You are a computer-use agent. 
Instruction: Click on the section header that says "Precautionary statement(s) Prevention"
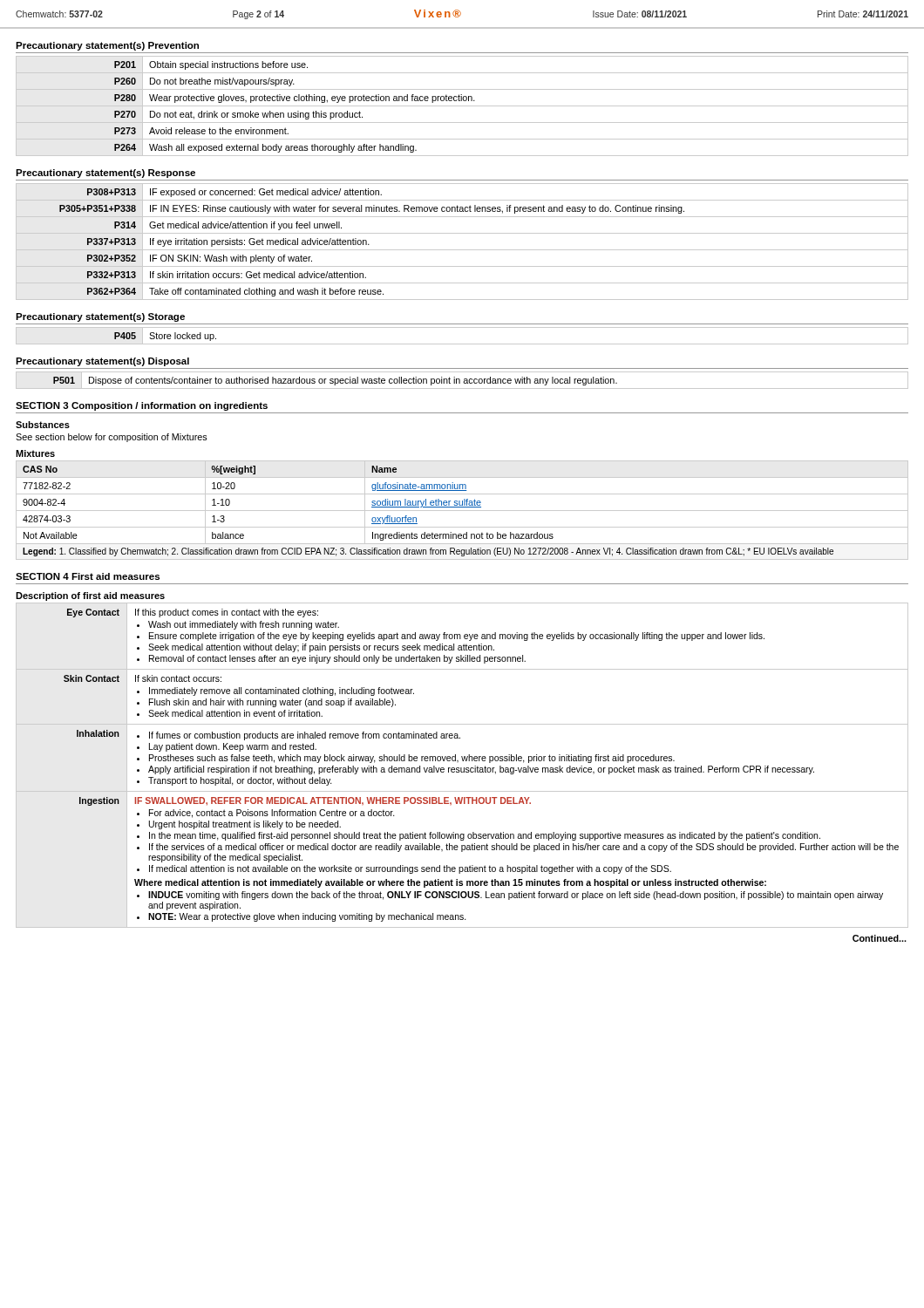108,45
